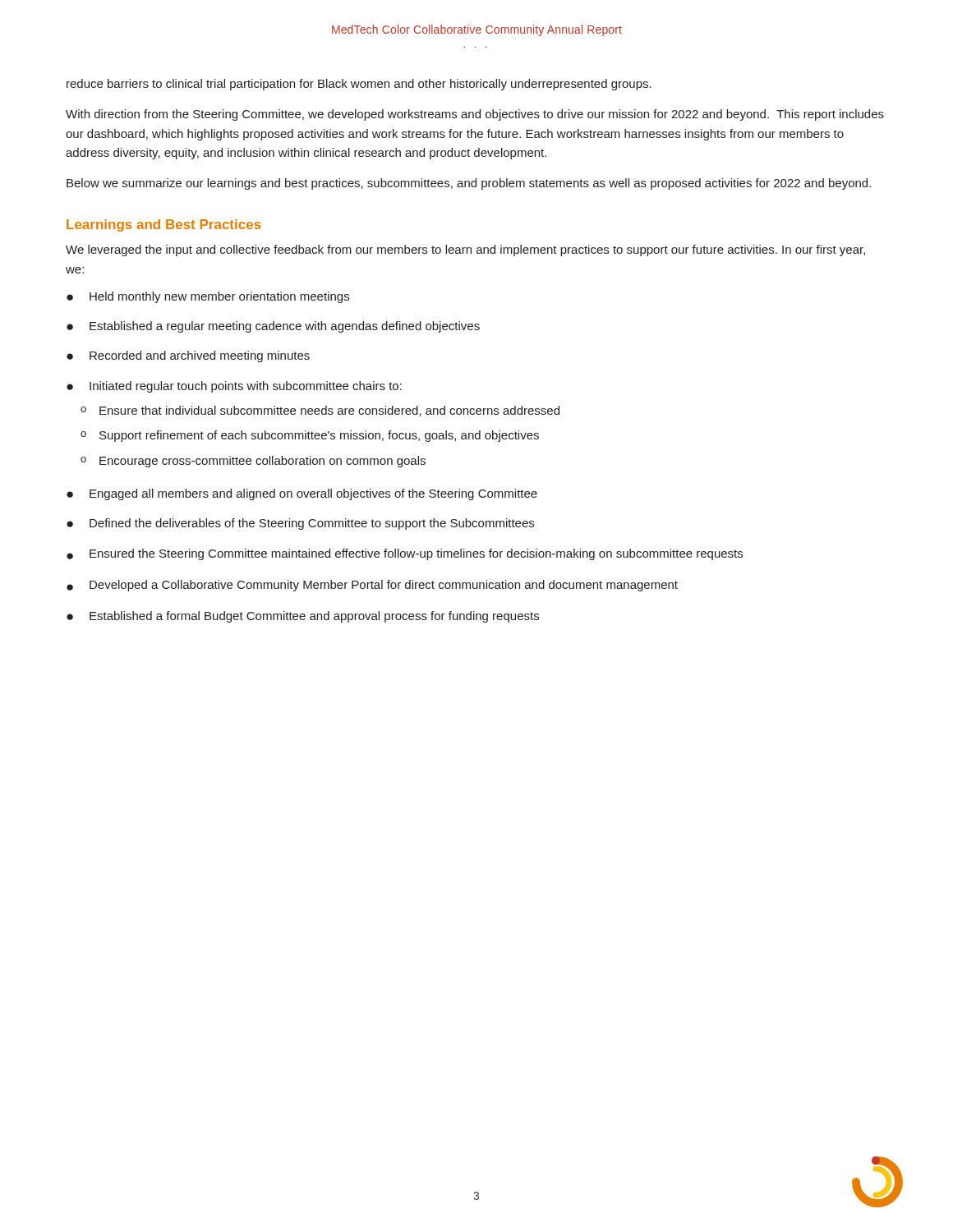Select the logo
The height and width of the screenshot is (1232, 953).
[x=876, y=1183]
